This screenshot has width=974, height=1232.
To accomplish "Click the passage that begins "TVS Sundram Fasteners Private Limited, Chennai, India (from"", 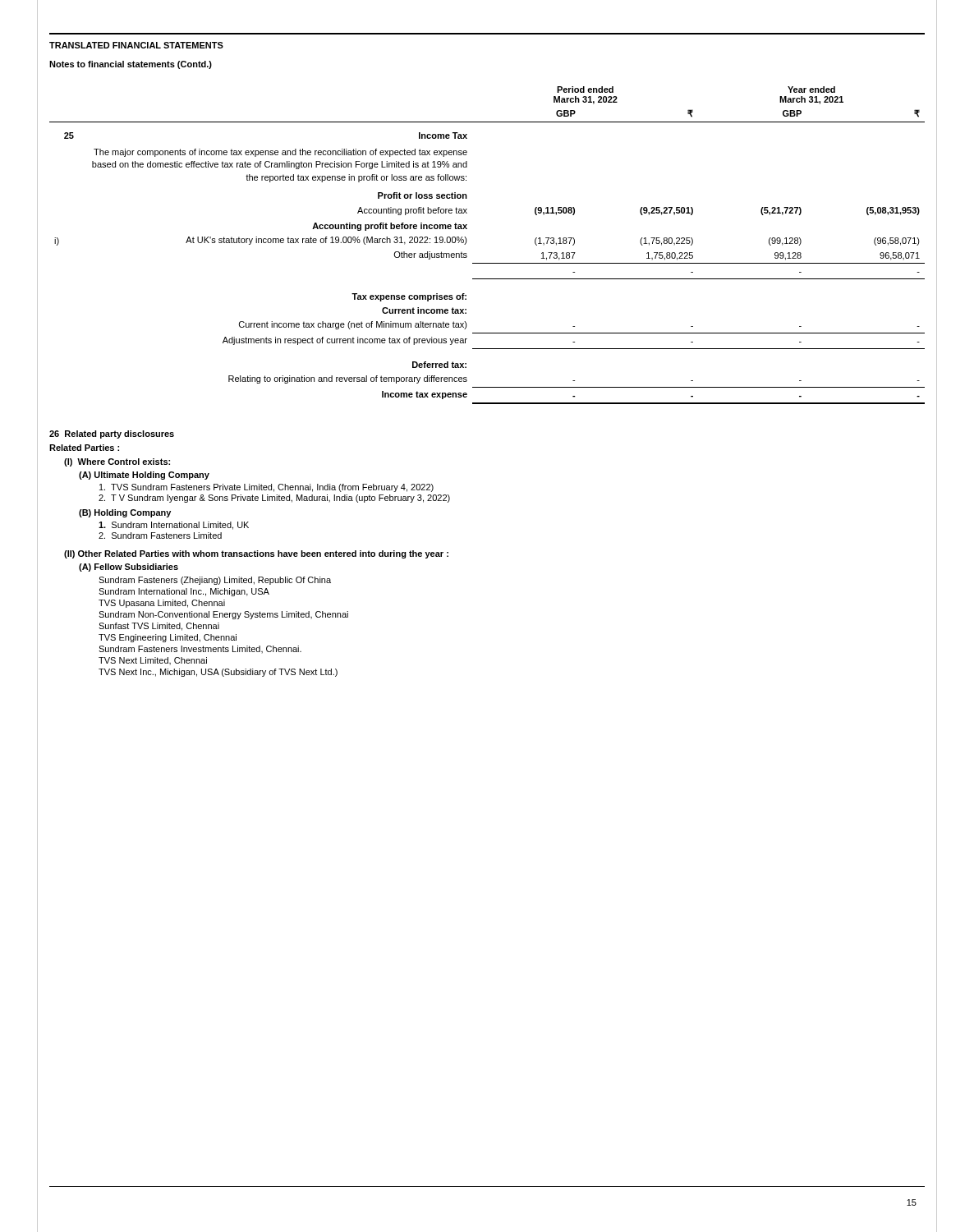I will point(266,487).
